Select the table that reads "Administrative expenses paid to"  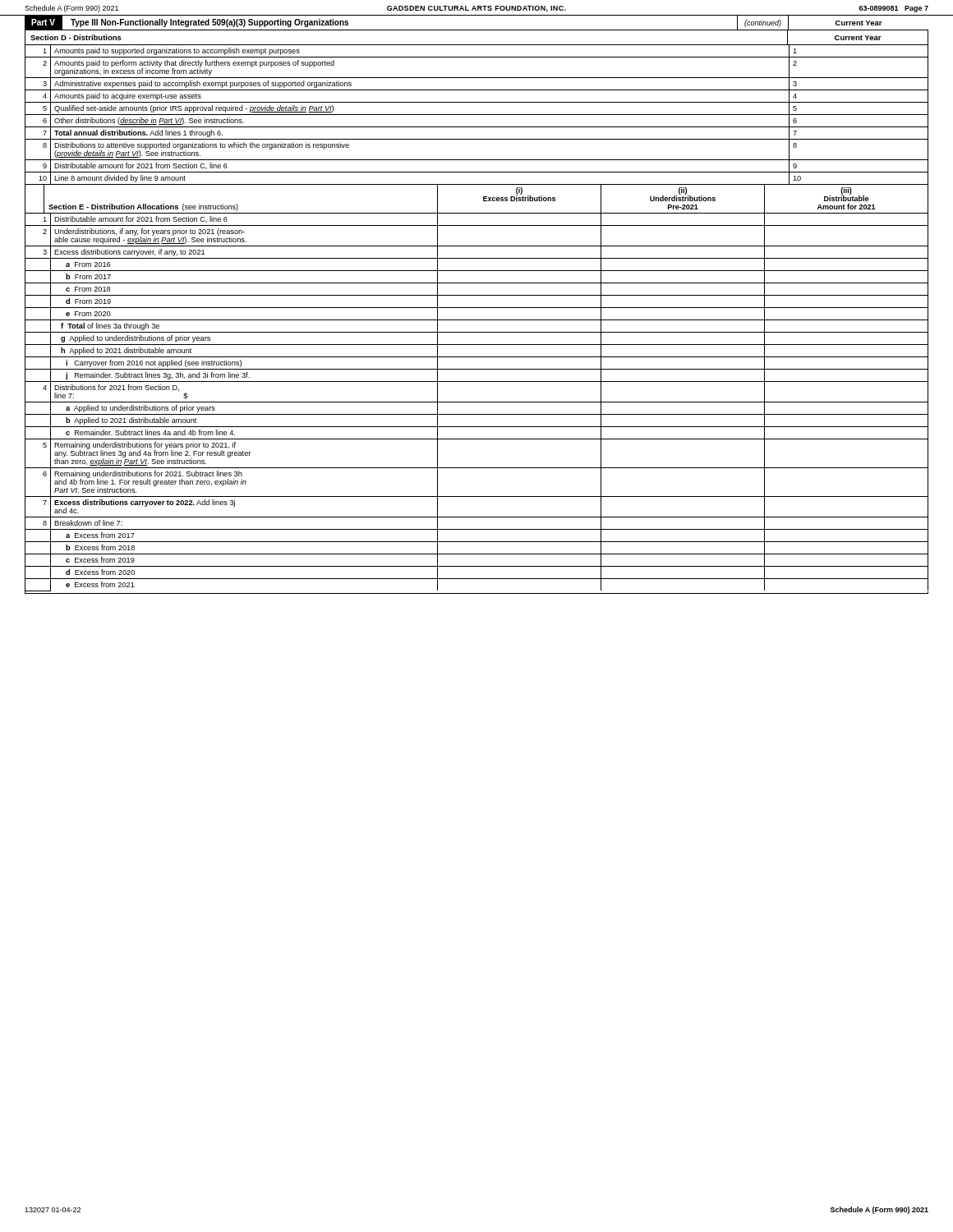click(476, 115)
